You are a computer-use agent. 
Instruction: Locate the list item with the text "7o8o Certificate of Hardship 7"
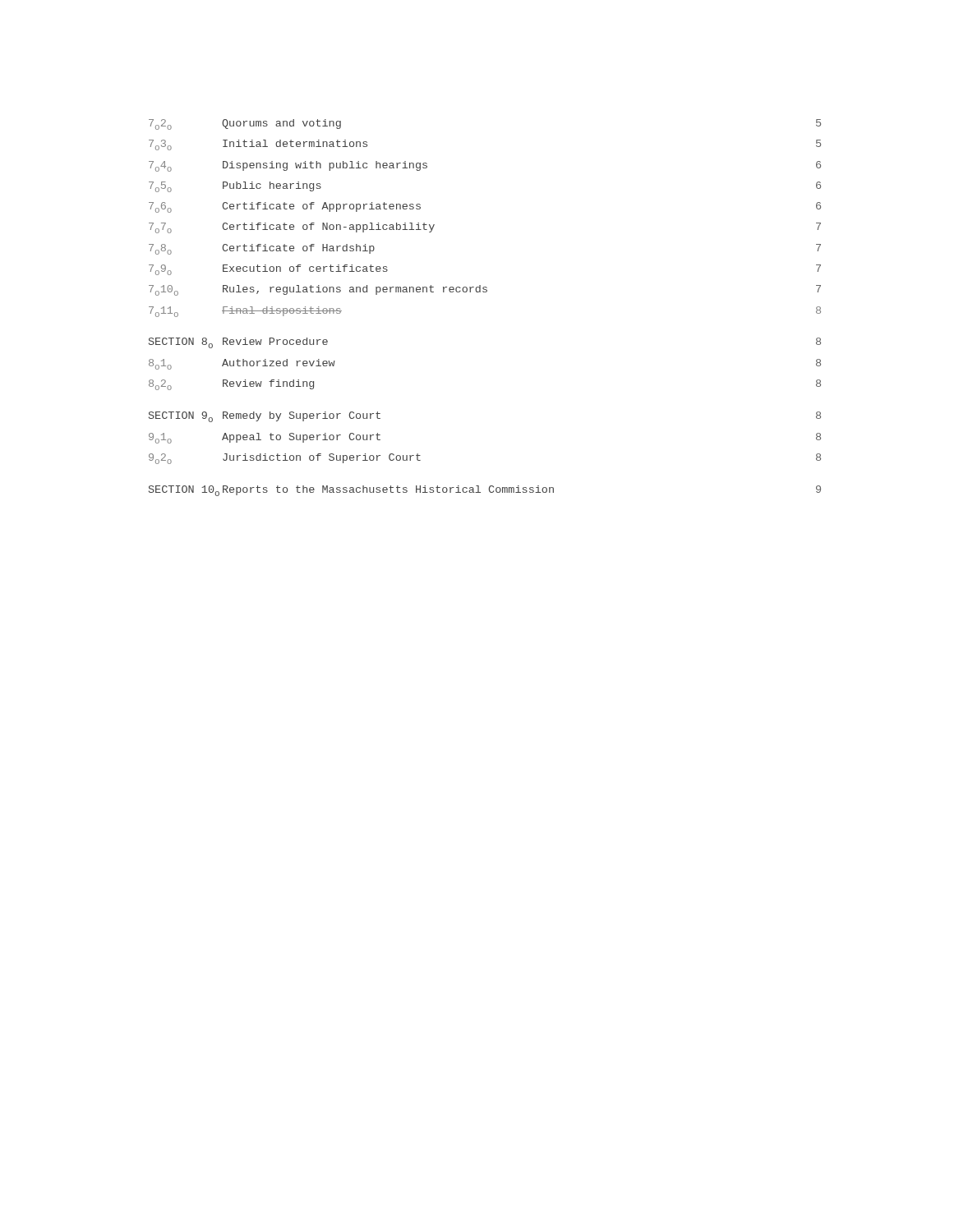pyautogui.click(x=157, y=250)
